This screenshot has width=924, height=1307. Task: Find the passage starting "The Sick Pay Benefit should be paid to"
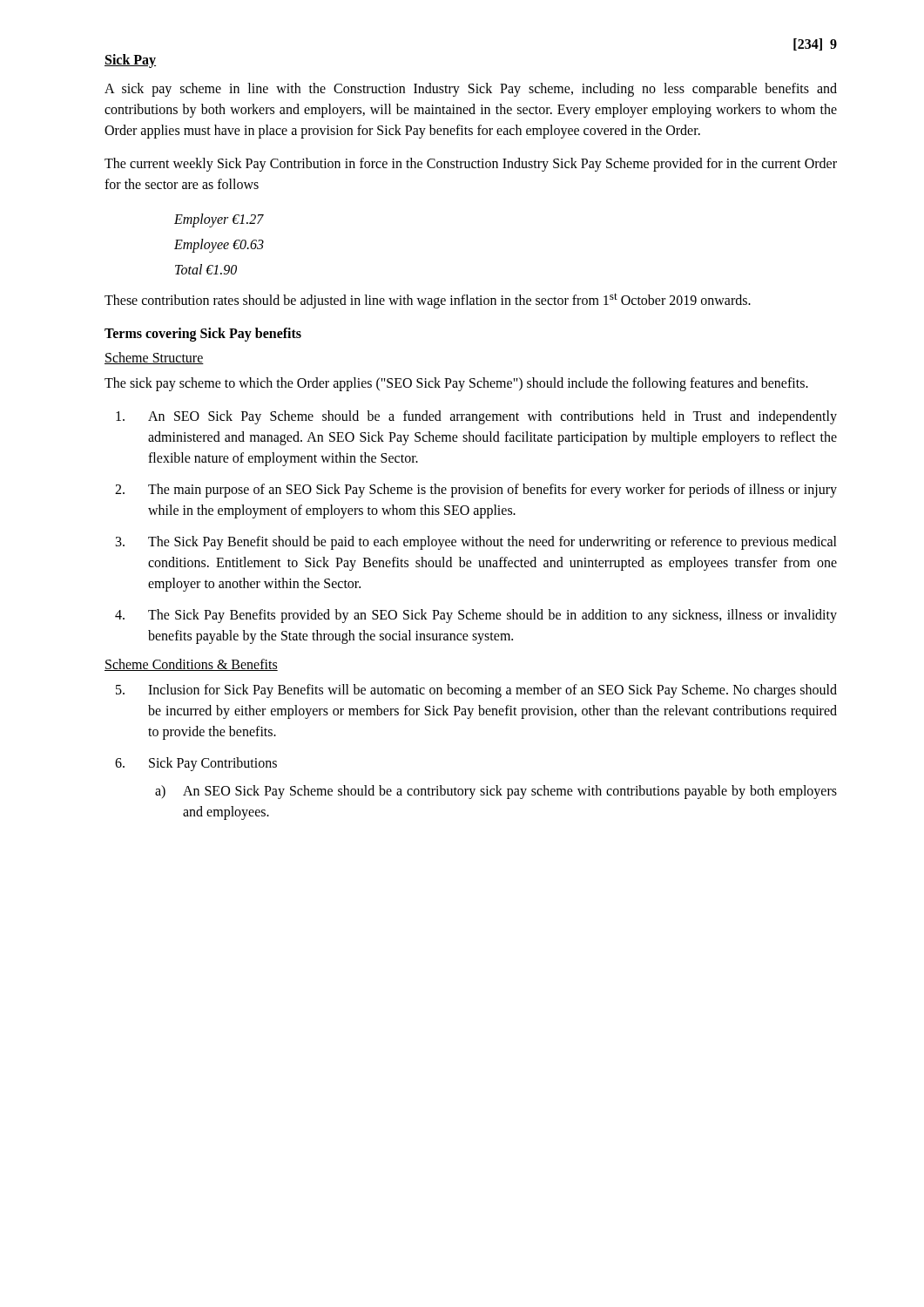click(x=471, y=563)
